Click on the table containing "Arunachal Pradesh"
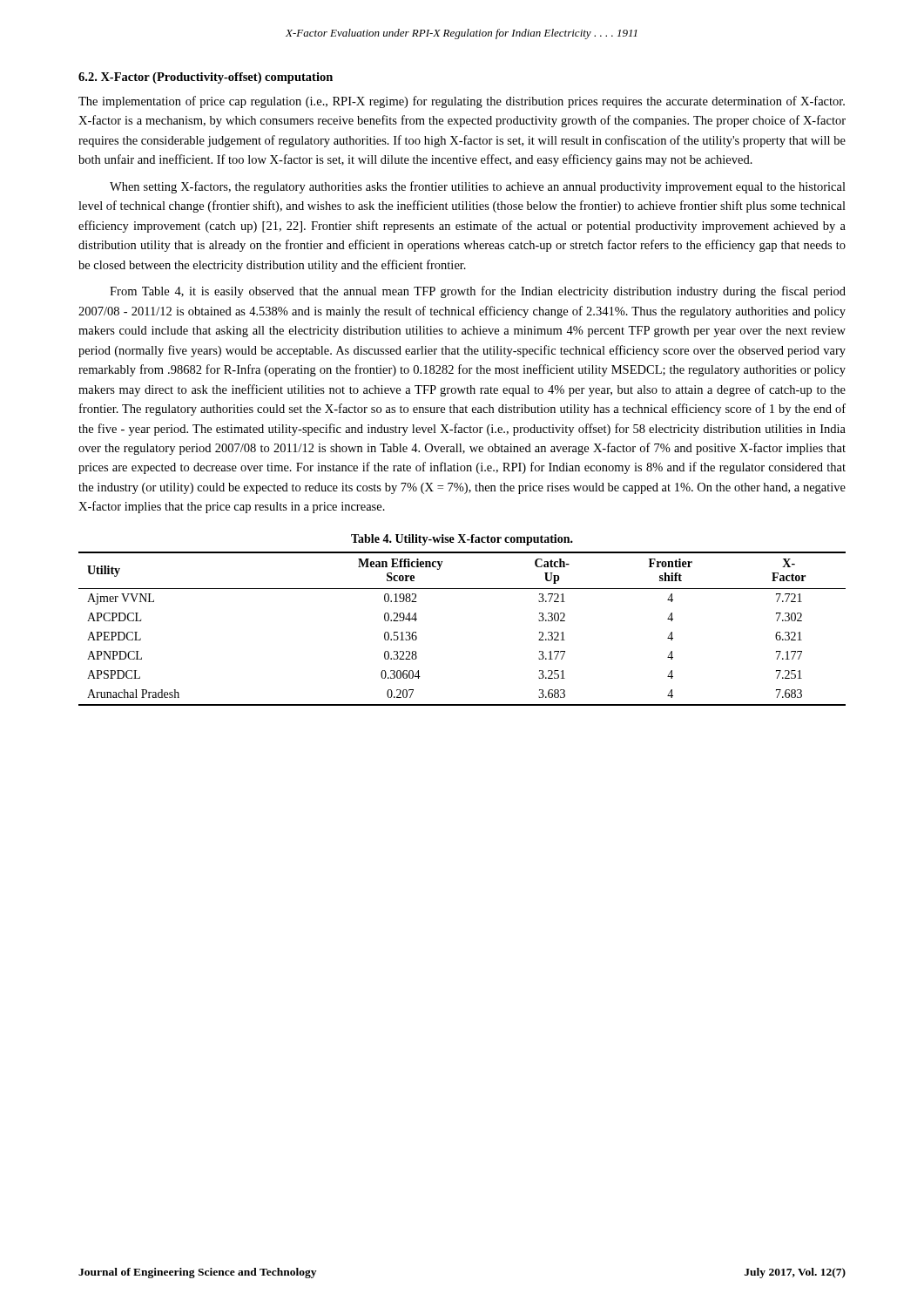924x1307 pixels. 462,629
